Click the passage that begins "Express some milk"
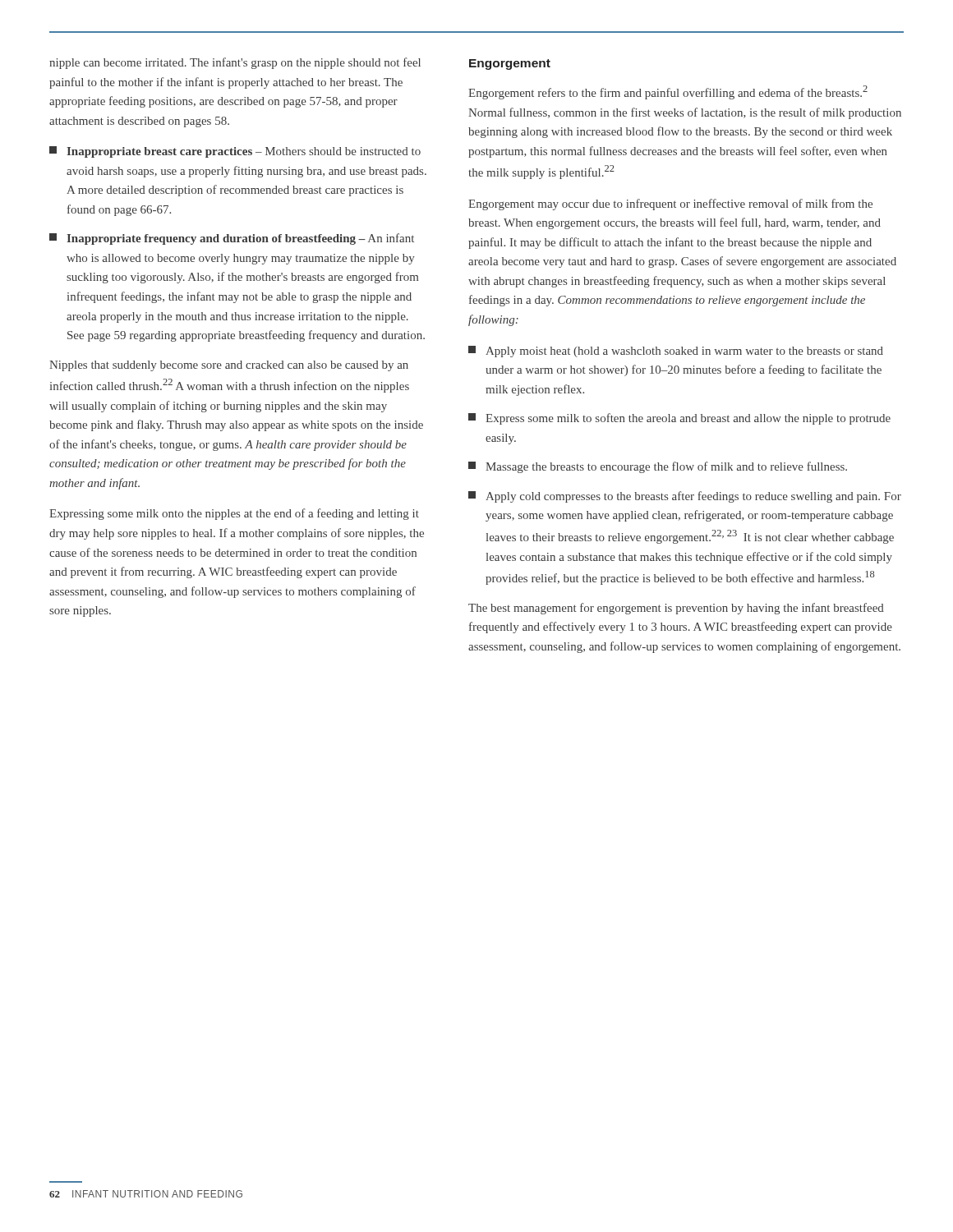The height and width of the screenshot is (1232, 953). (x=686, y=428)
